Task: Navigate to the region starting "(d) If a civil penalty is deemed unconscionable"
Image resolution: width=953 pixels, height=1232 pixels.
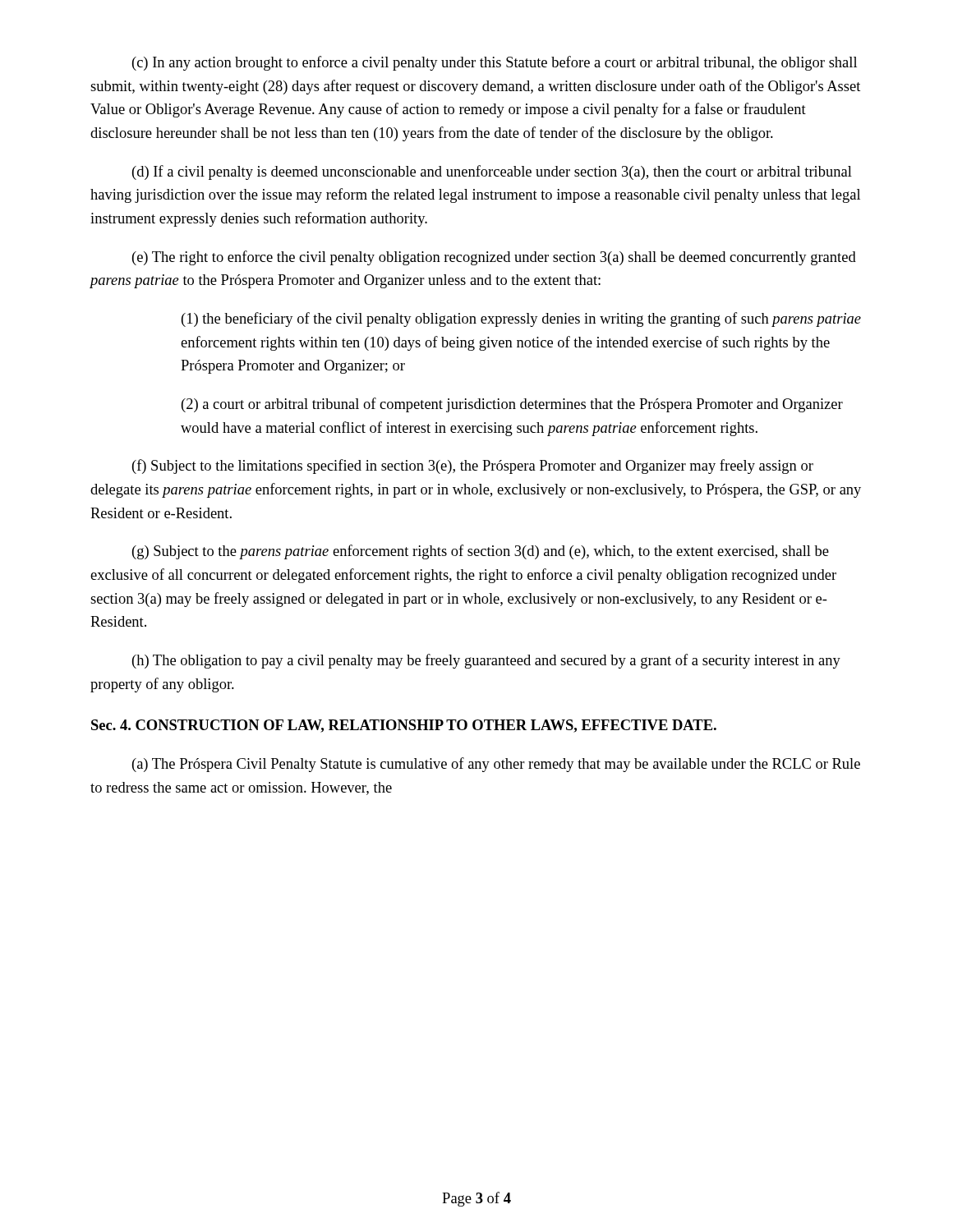Action: pyautogui.click(x=475, y=195)
